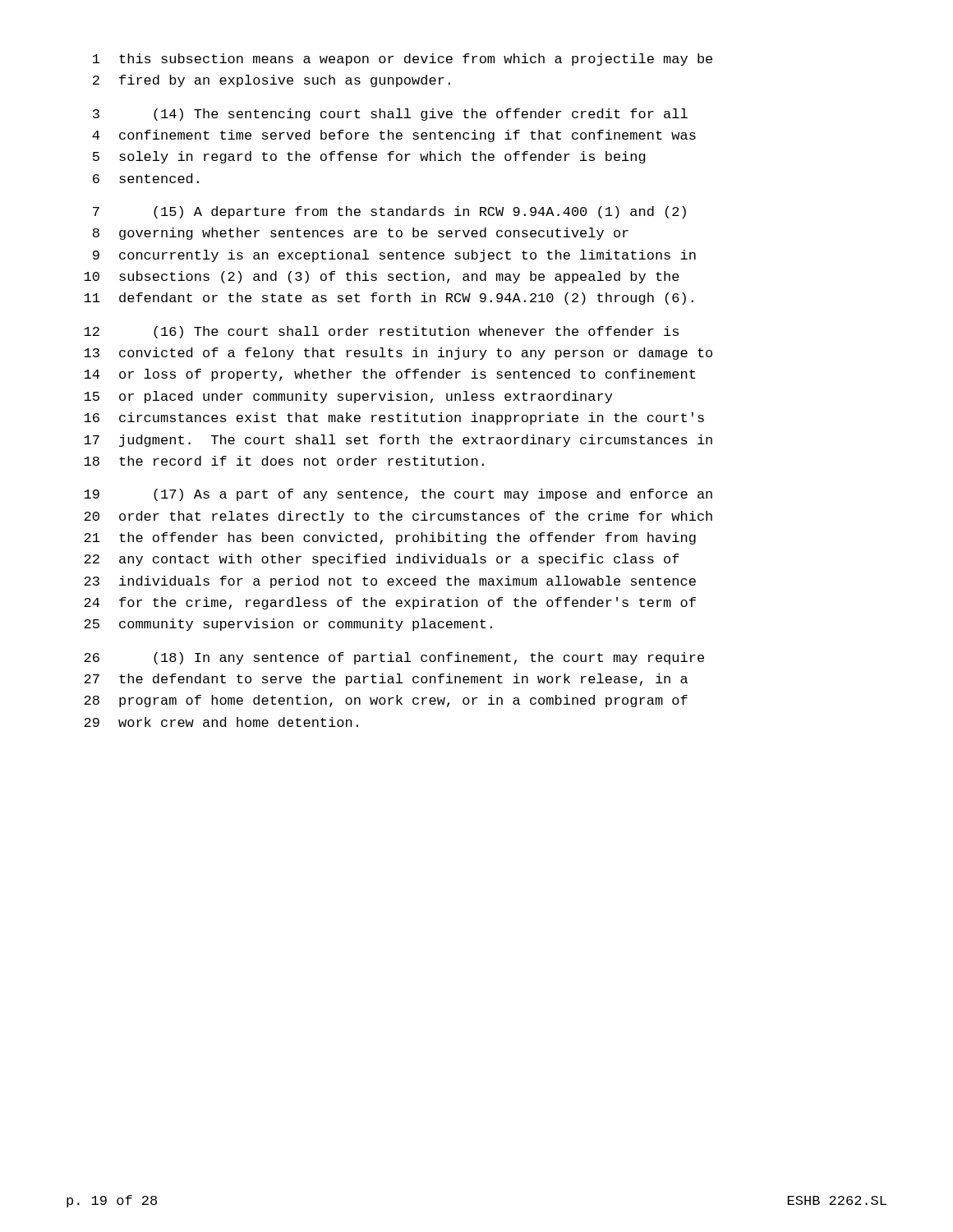
Task: Locate the element starting "19 (17) As a part of any"
Action: click(x=476, y=560)
